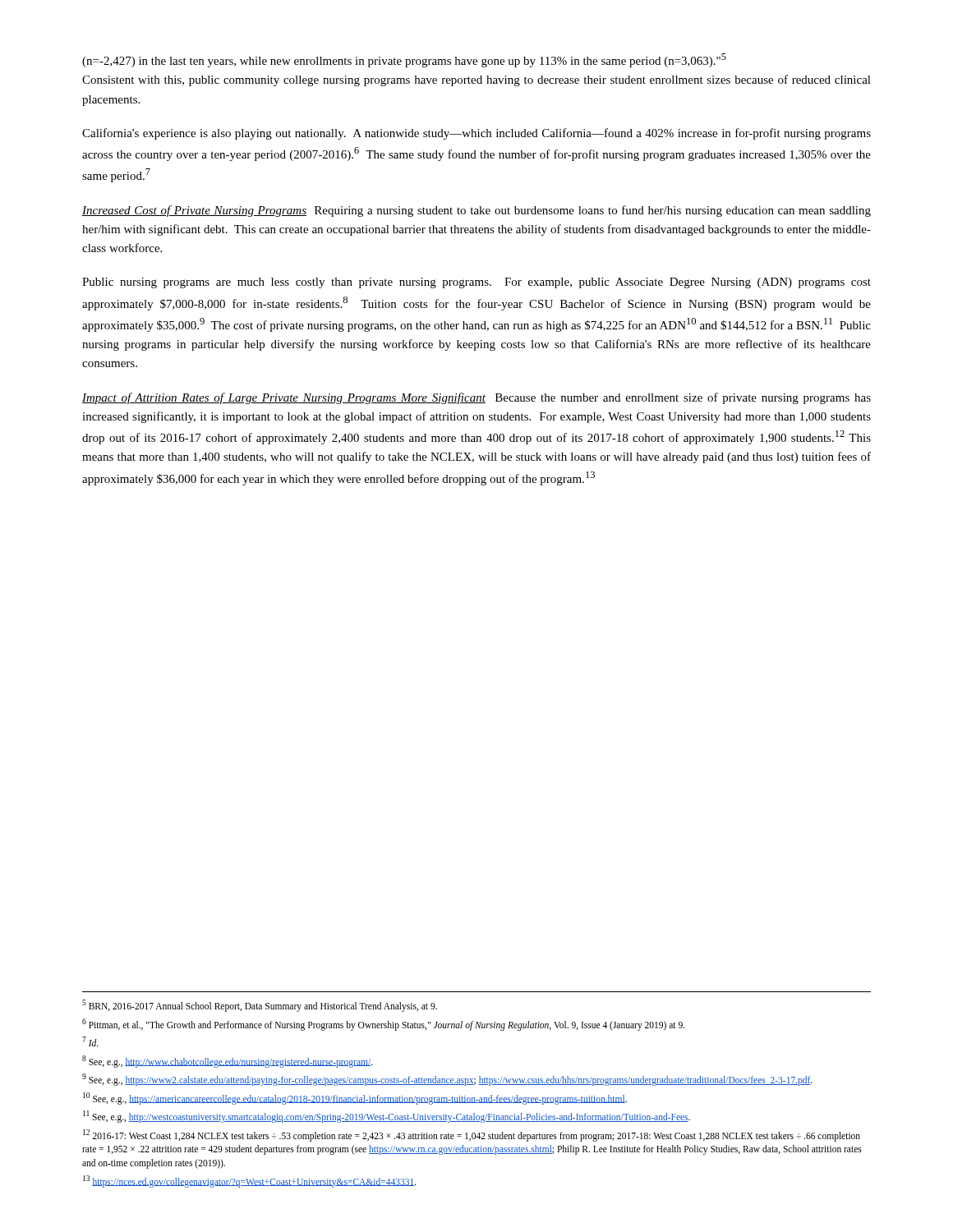Screen dimensions: 1232x953
Task: Find the block on this page that starts "Impact of Attrition Rates of Large Private"
Action: [x=476, y=438]
